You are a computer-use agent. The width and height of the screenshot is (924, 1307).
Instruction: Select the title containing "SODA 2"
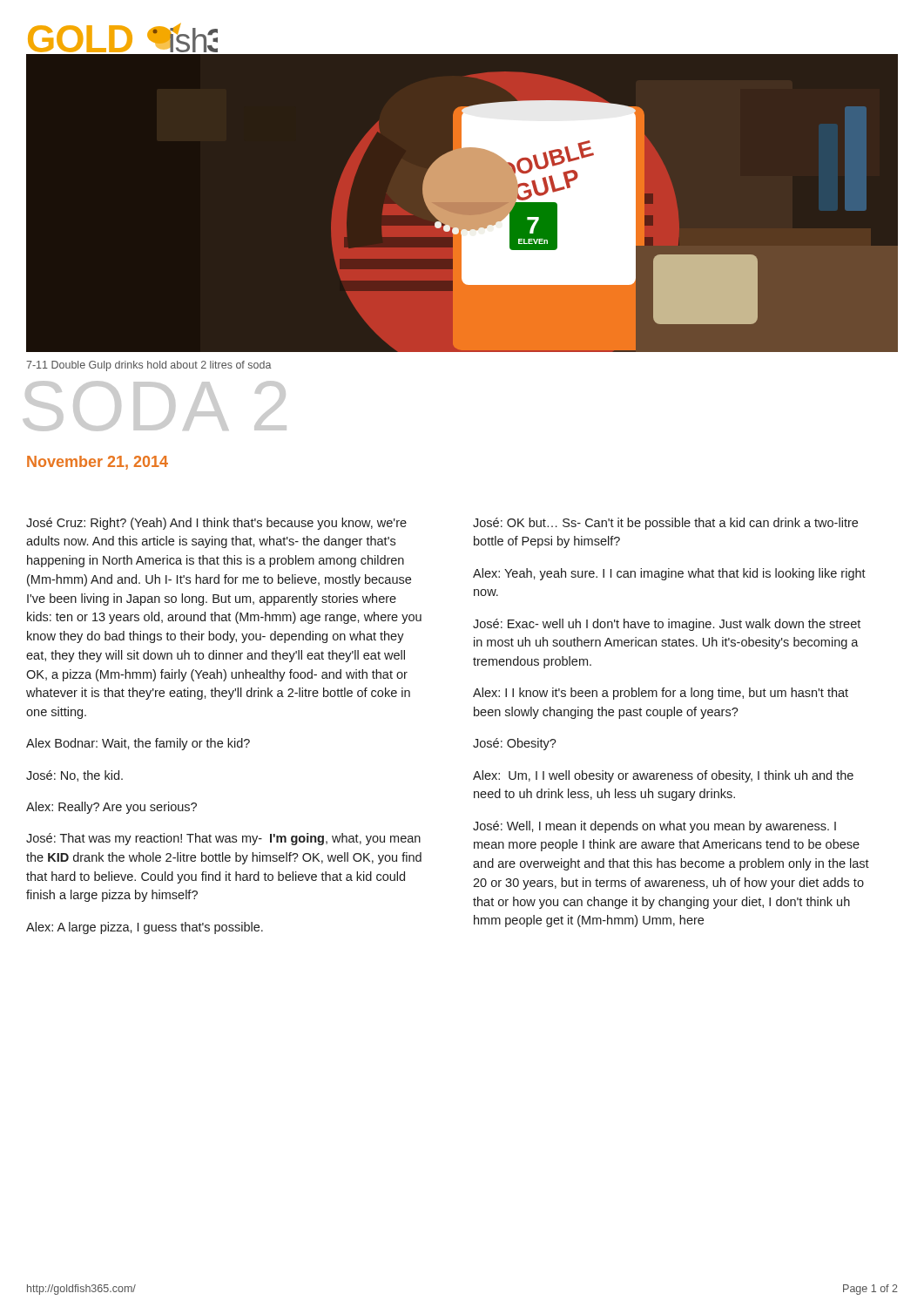pos(156,406)
